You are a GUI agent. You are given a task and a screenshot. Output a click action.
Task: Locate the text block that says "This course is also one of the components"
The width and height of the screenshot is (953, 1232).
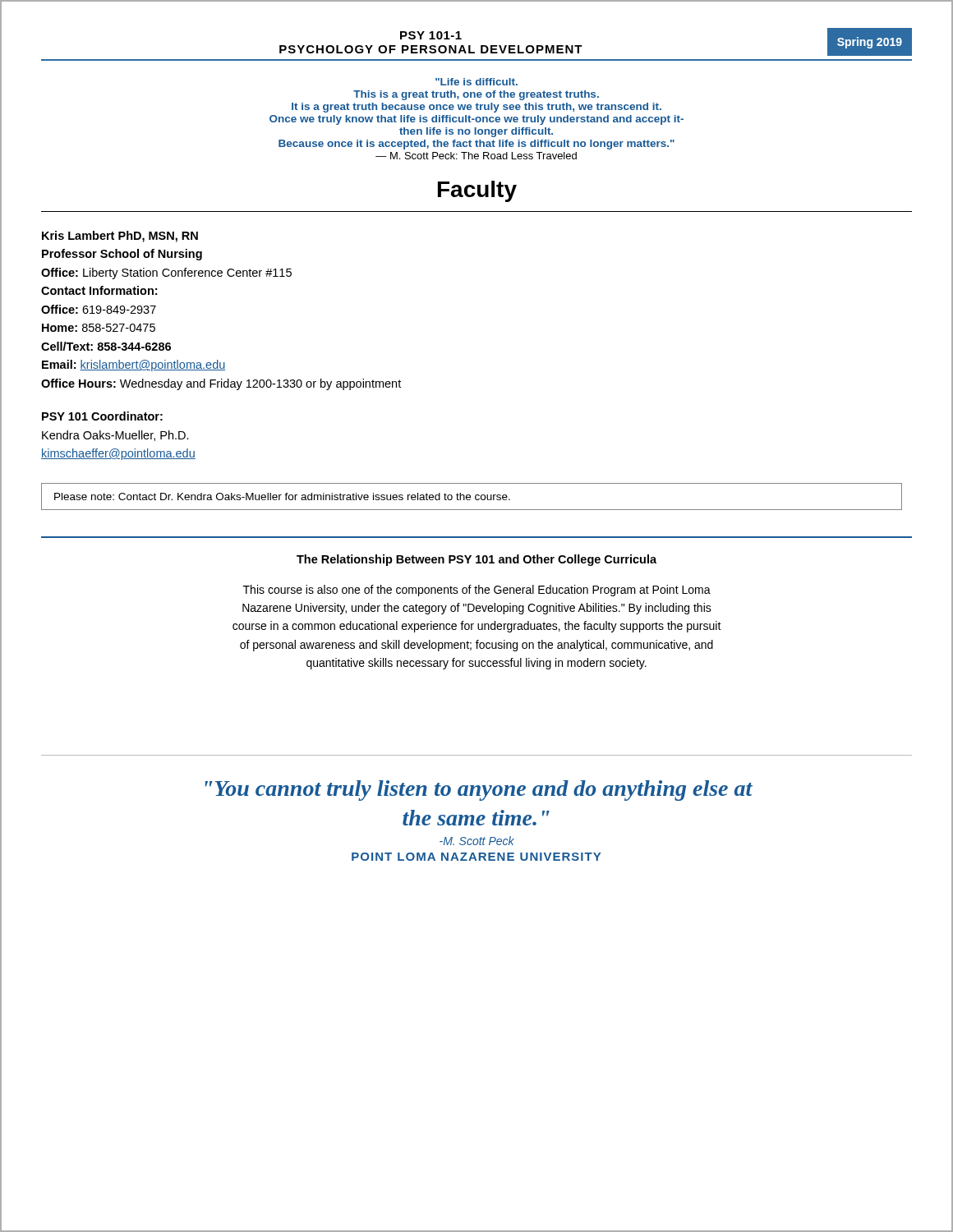[476, 626]
